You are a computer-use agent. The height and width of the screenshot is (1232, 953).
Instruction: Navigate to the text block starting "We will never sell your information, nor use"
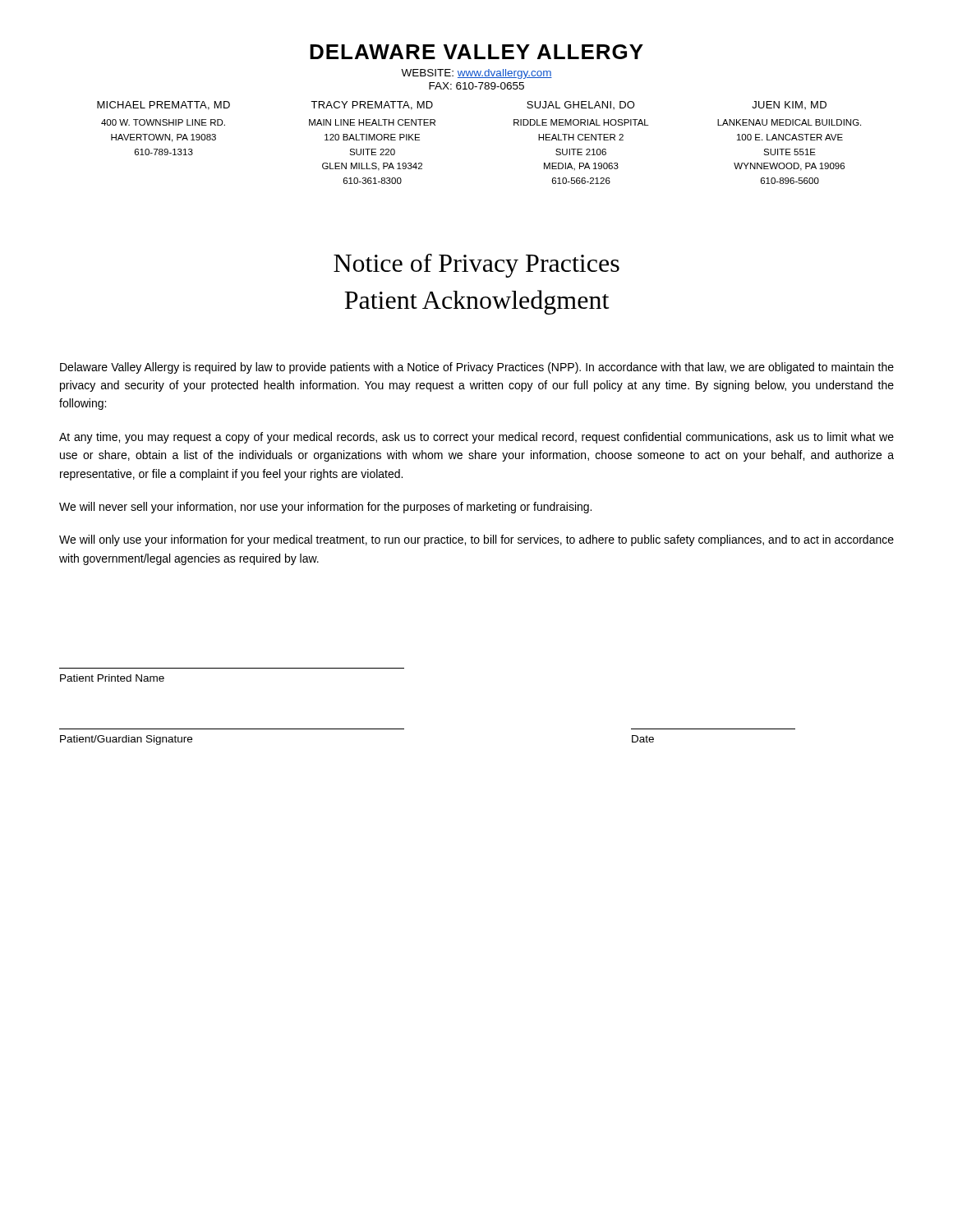tap(326, 507)
